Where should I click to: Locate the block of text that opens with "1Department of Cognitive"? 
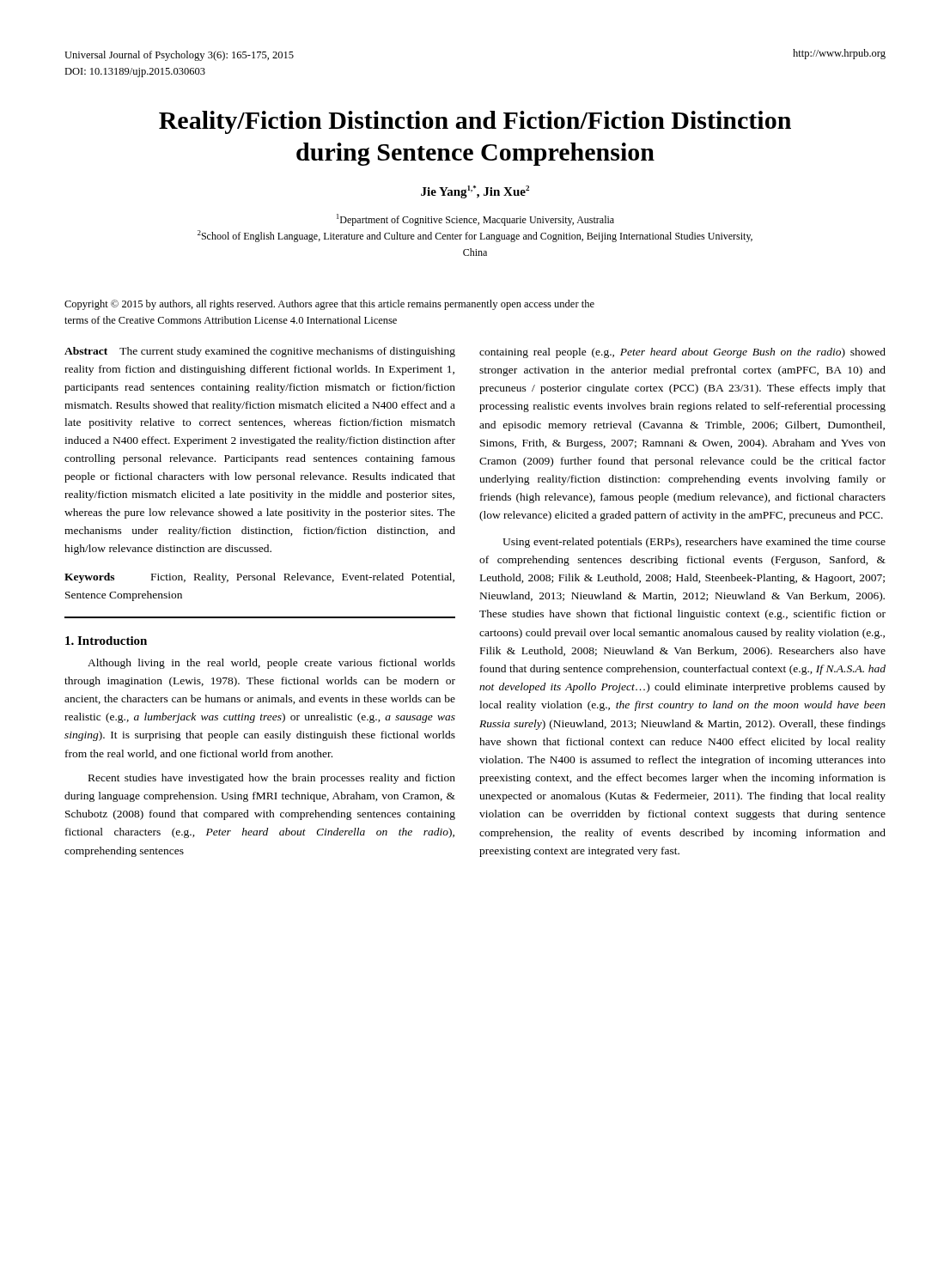475,235
